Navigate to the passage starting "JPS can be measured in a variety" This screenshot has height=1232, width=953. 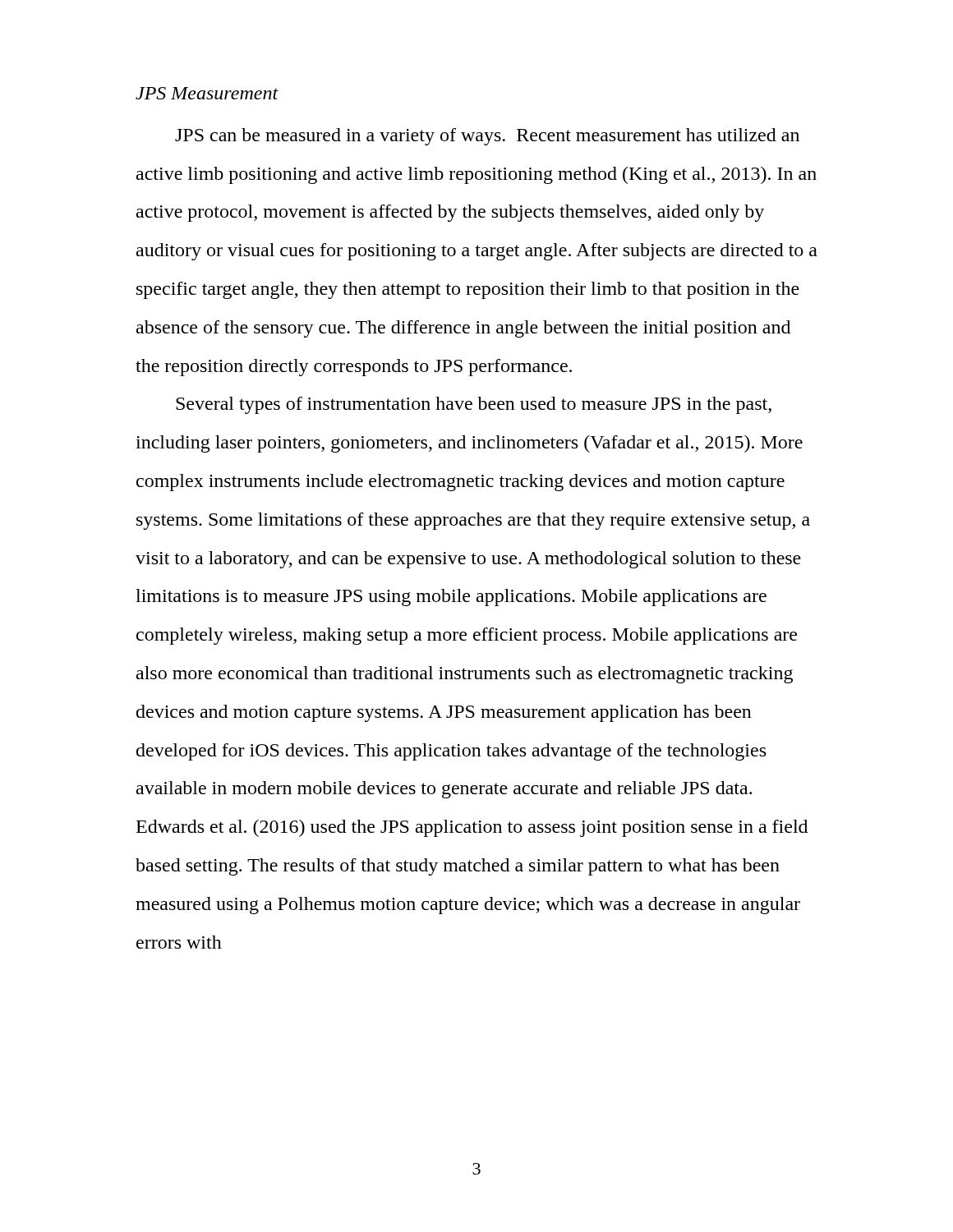(476, 250)
